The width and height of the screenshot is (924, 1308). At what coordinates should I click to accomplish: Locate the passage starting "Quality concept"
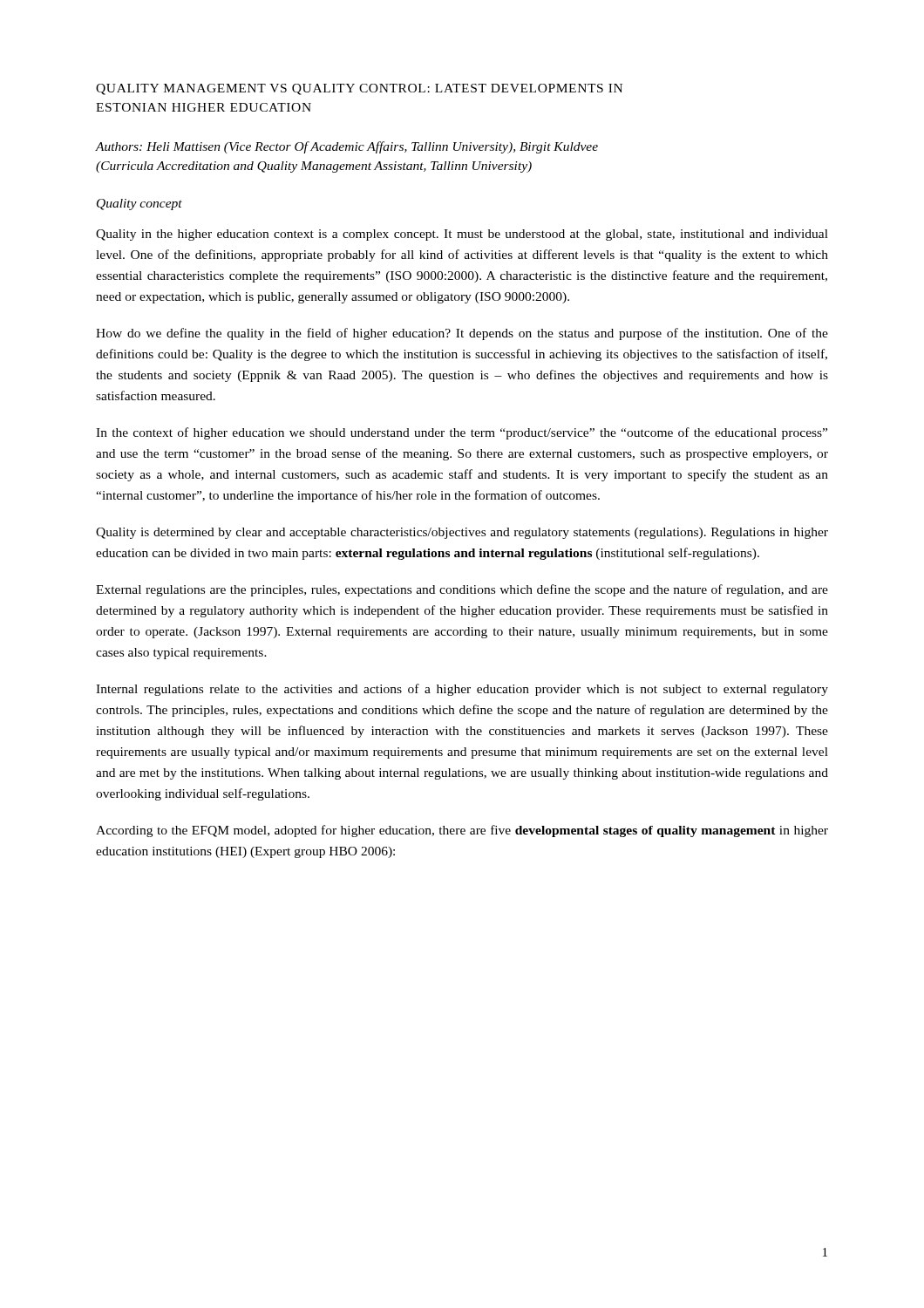pyautogui.click(x=139, y=203)
